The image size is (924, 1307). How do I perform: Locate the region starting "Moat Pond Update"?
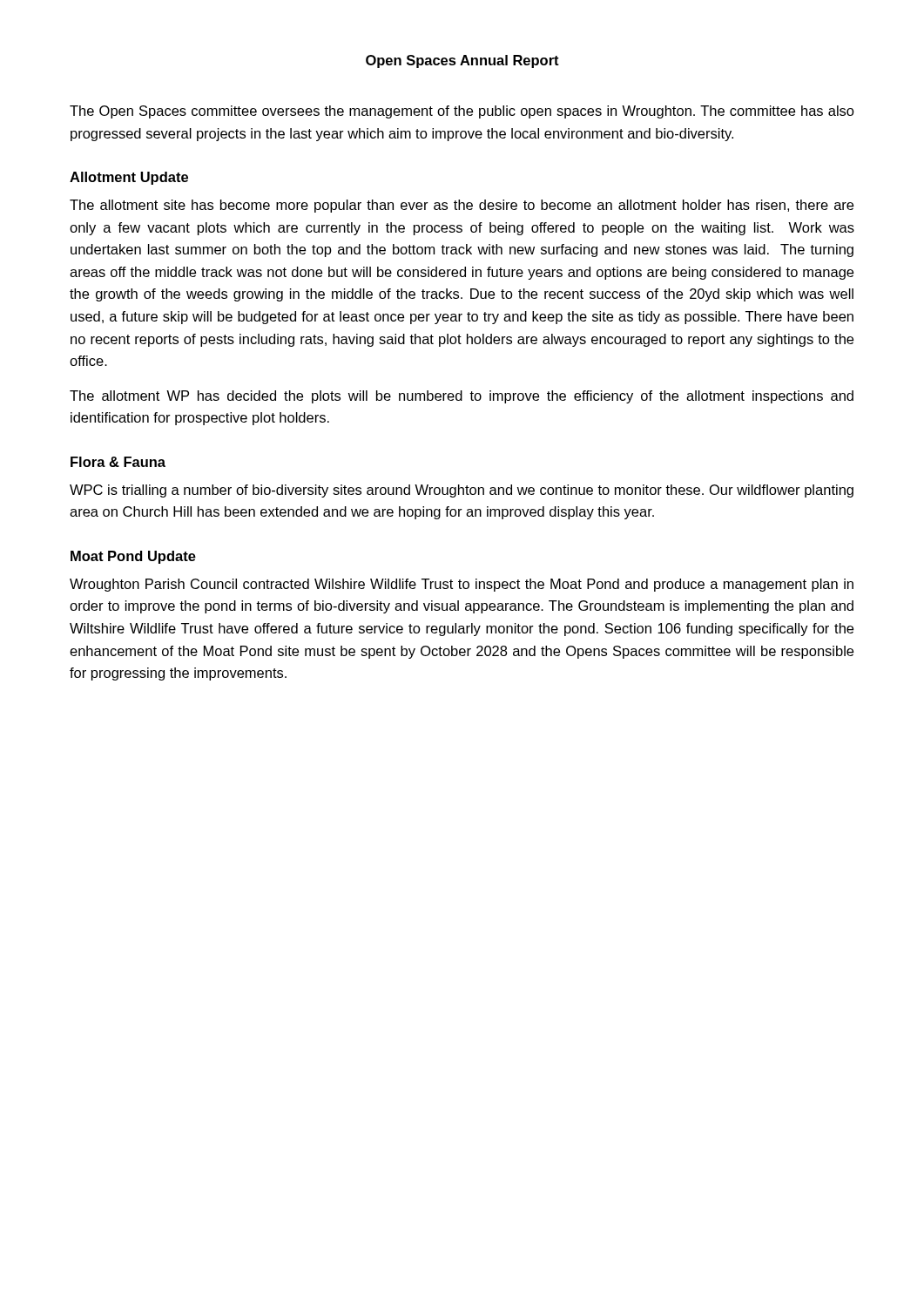tap(133, 556)
